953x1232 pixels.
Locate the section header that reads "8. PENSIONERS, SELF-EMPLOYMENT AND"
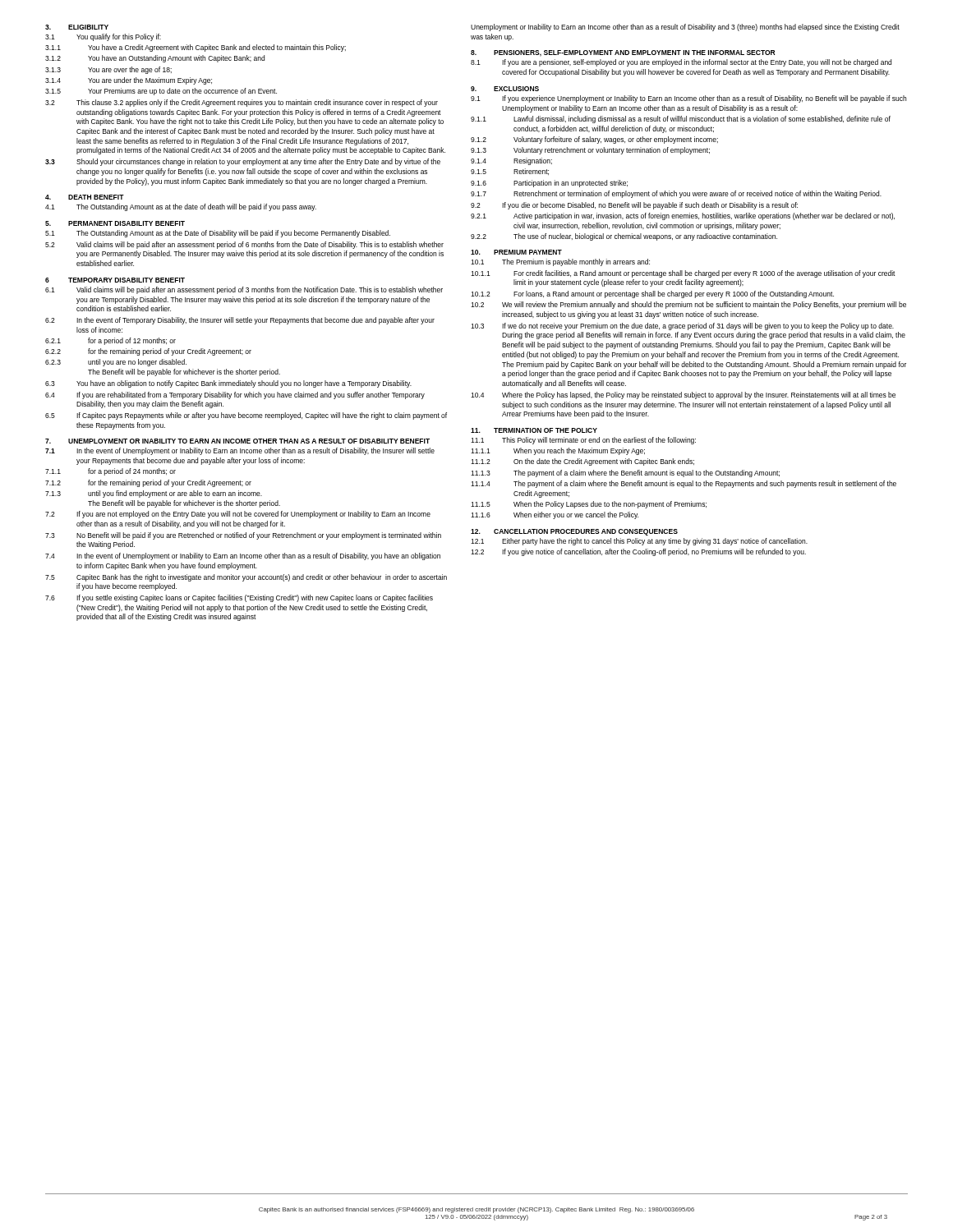623,53
